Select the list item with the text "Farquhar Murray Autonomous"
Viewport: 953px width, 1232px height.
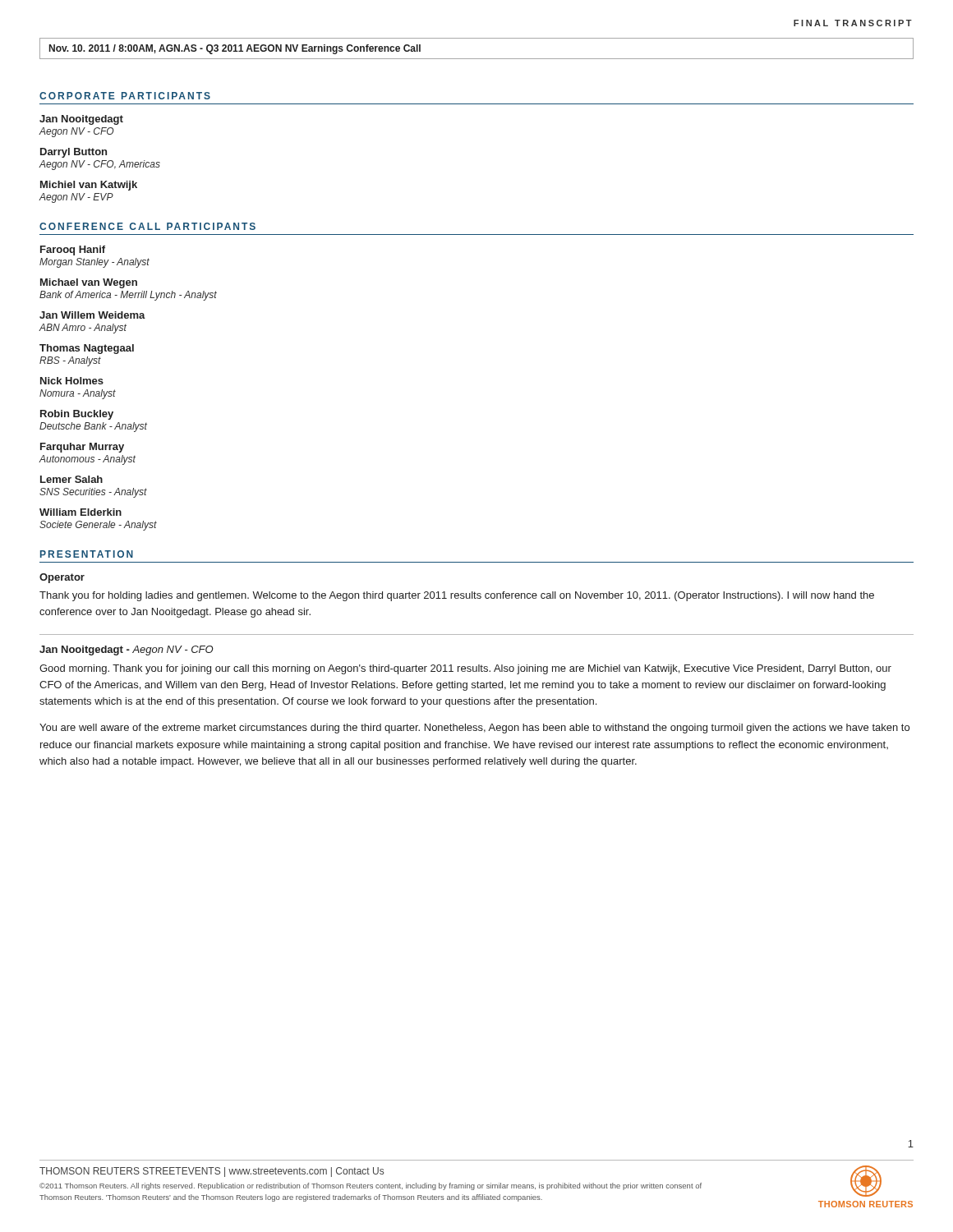point(82,448)
